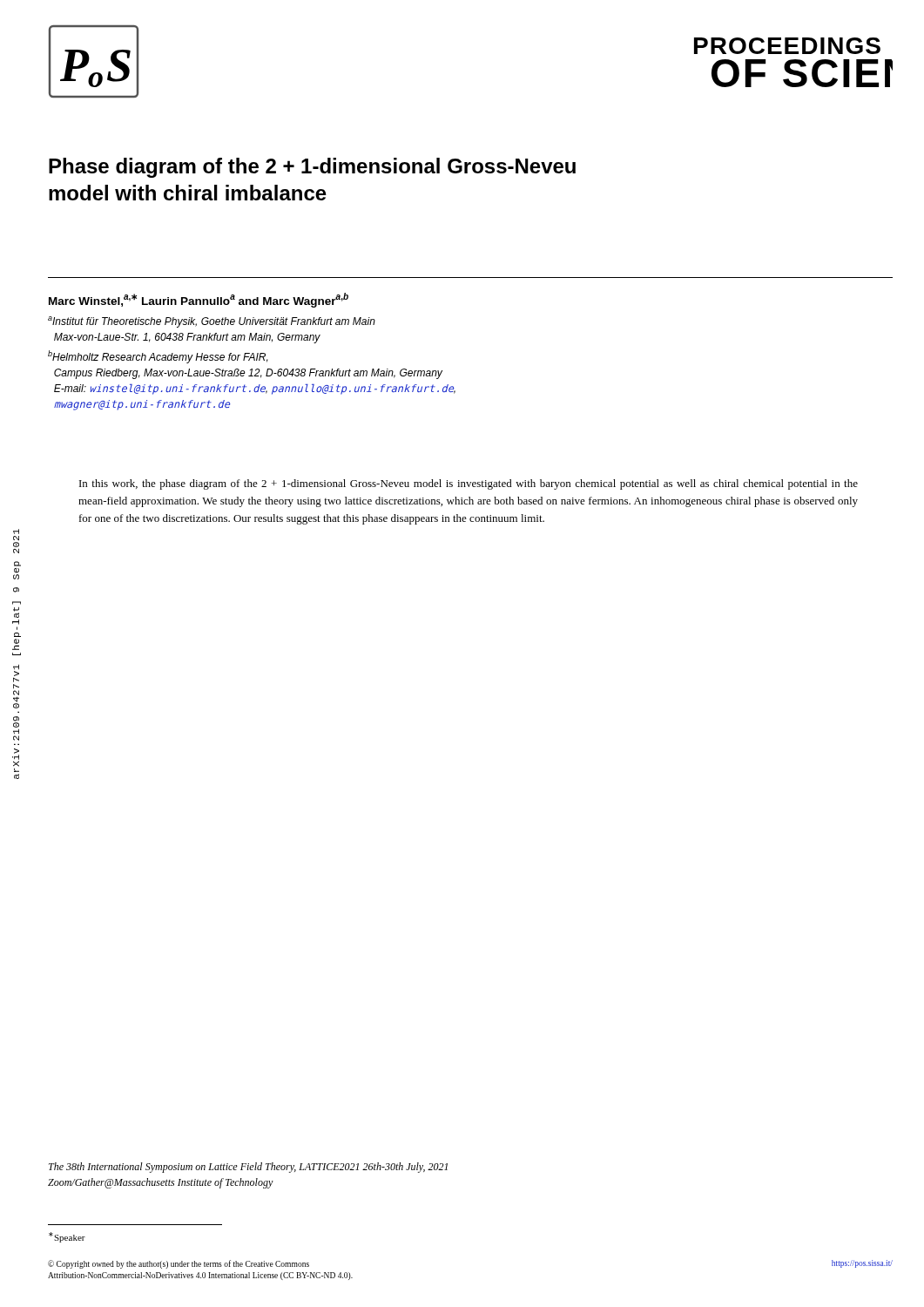Point to the block starting "Marc Winstel,a,∗ Laurin"

coord(199,300)
